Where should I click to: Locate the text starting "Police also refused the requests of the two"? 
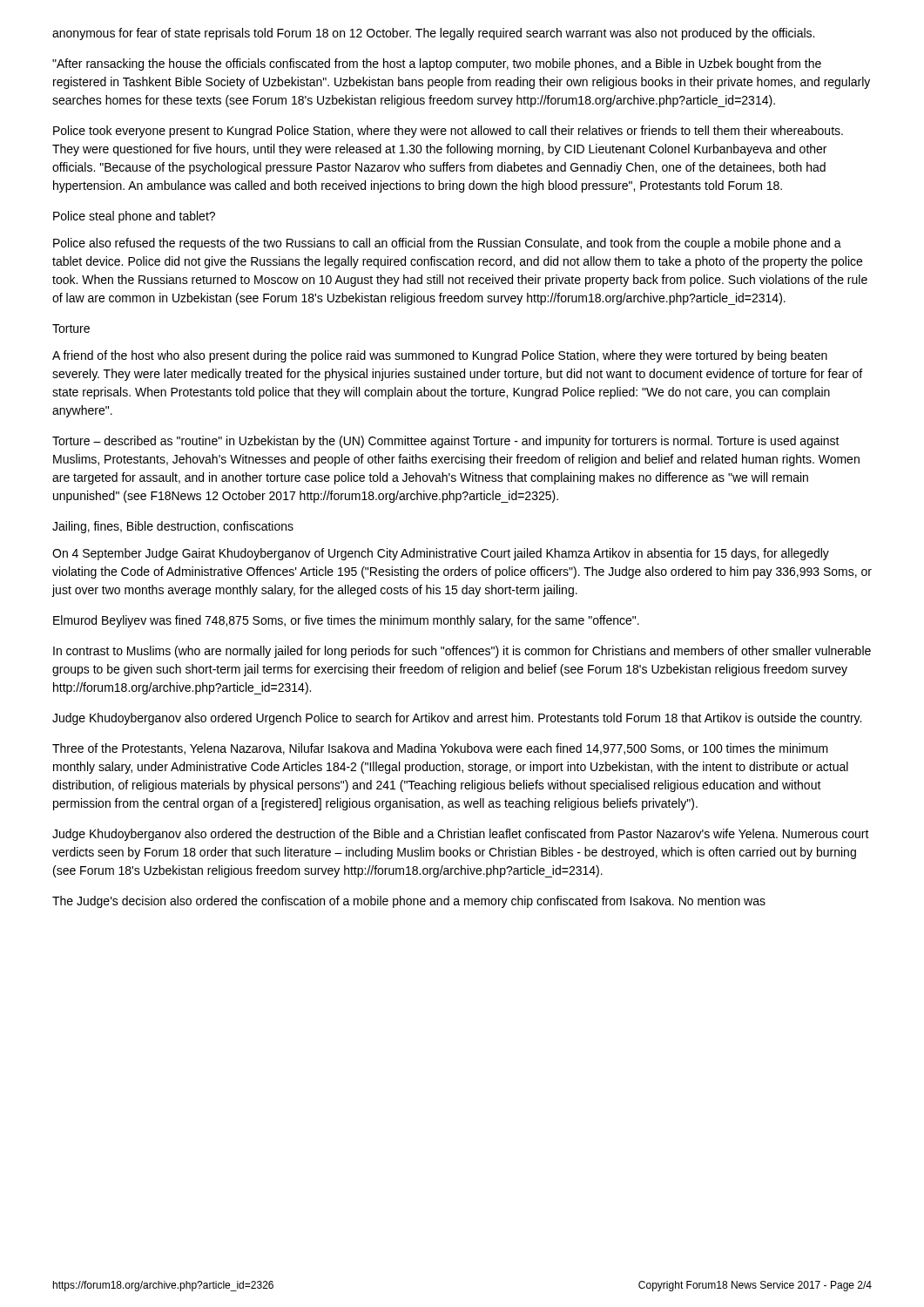tap(460, 271)
